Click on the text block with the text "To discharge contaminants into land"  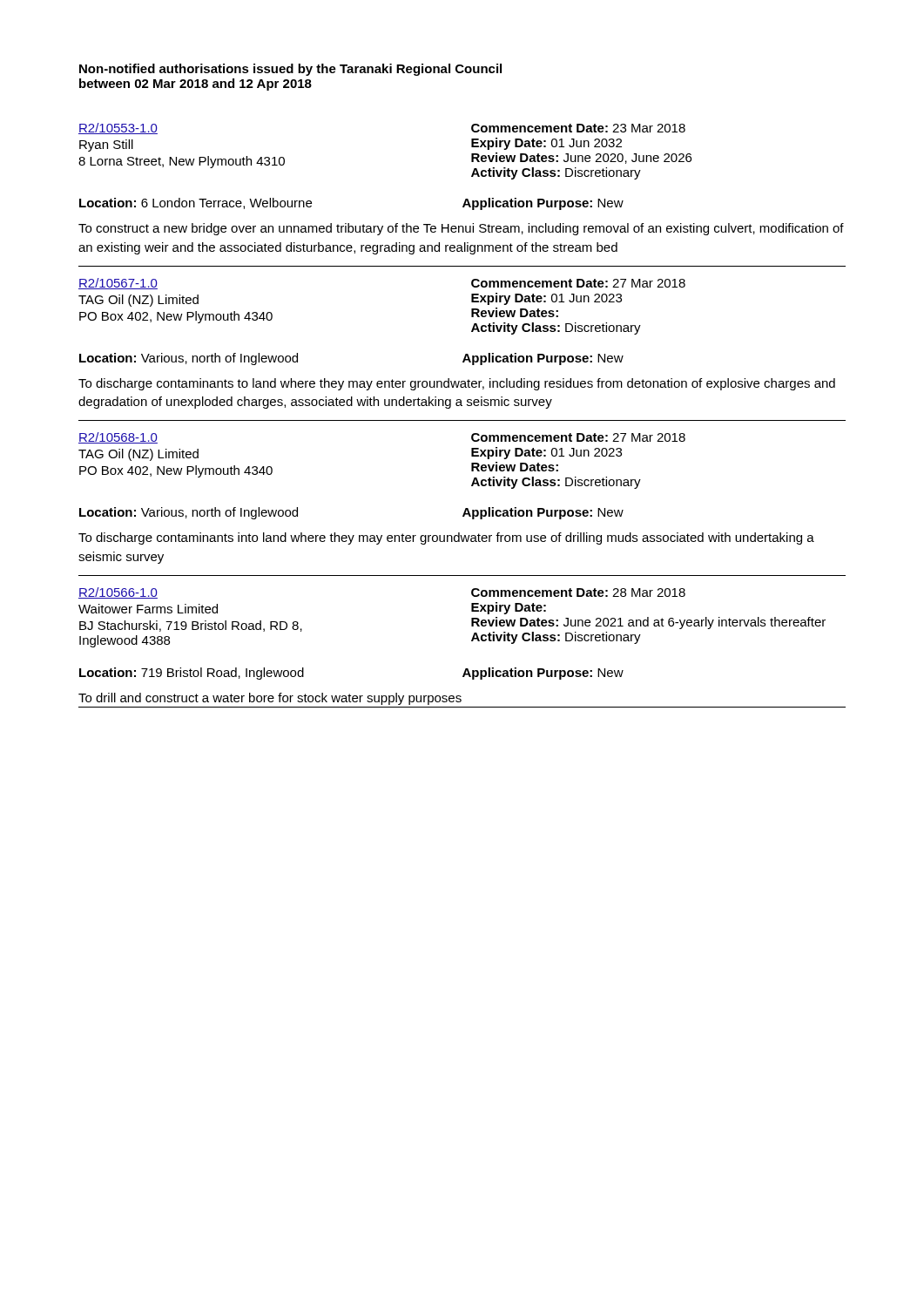[x=446, y=547]
